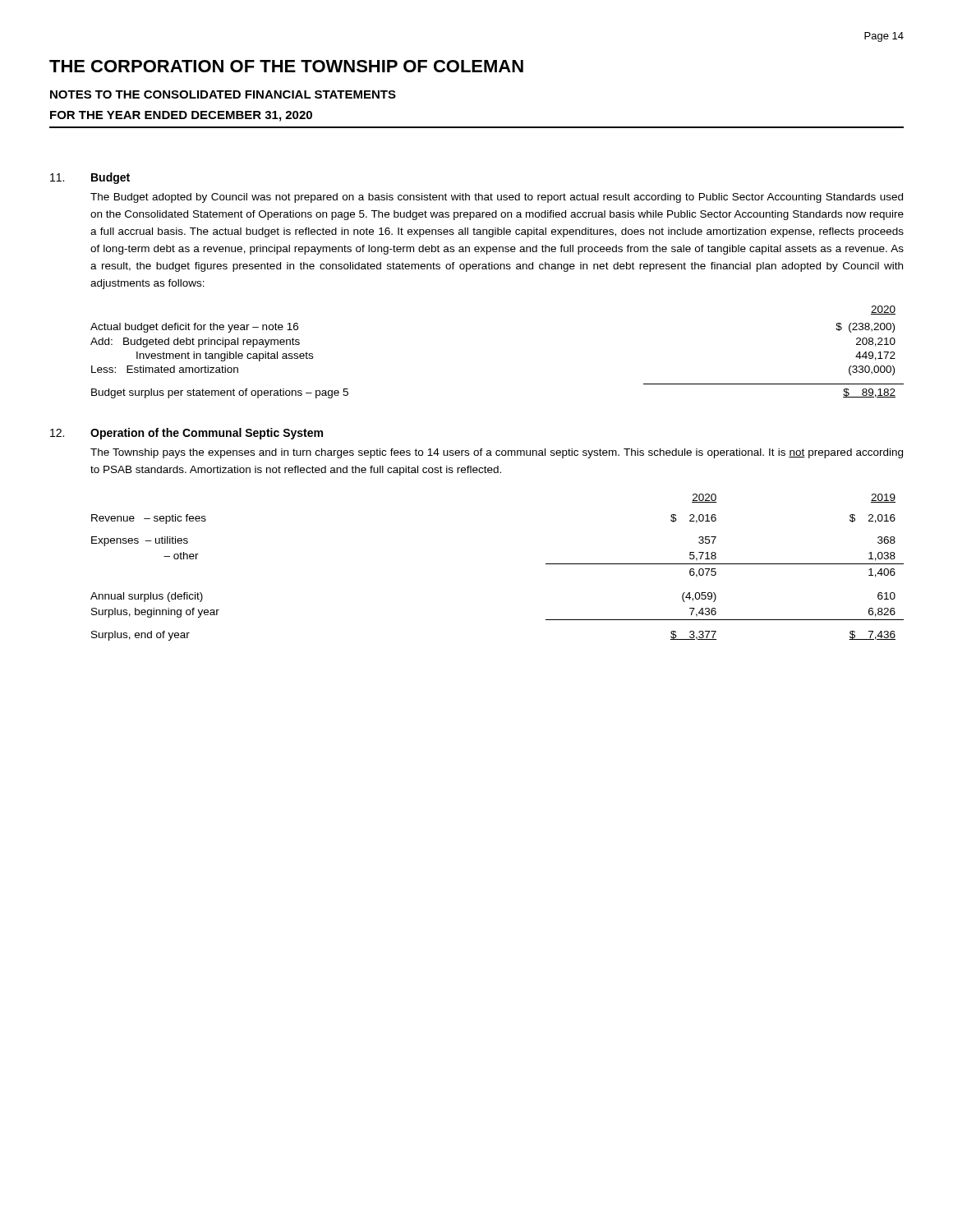The height and width of the screenshot is (1232, 953).
Task: Find the passage starting "Operation of the Communal Septic System"
Action: coord(207,433)
